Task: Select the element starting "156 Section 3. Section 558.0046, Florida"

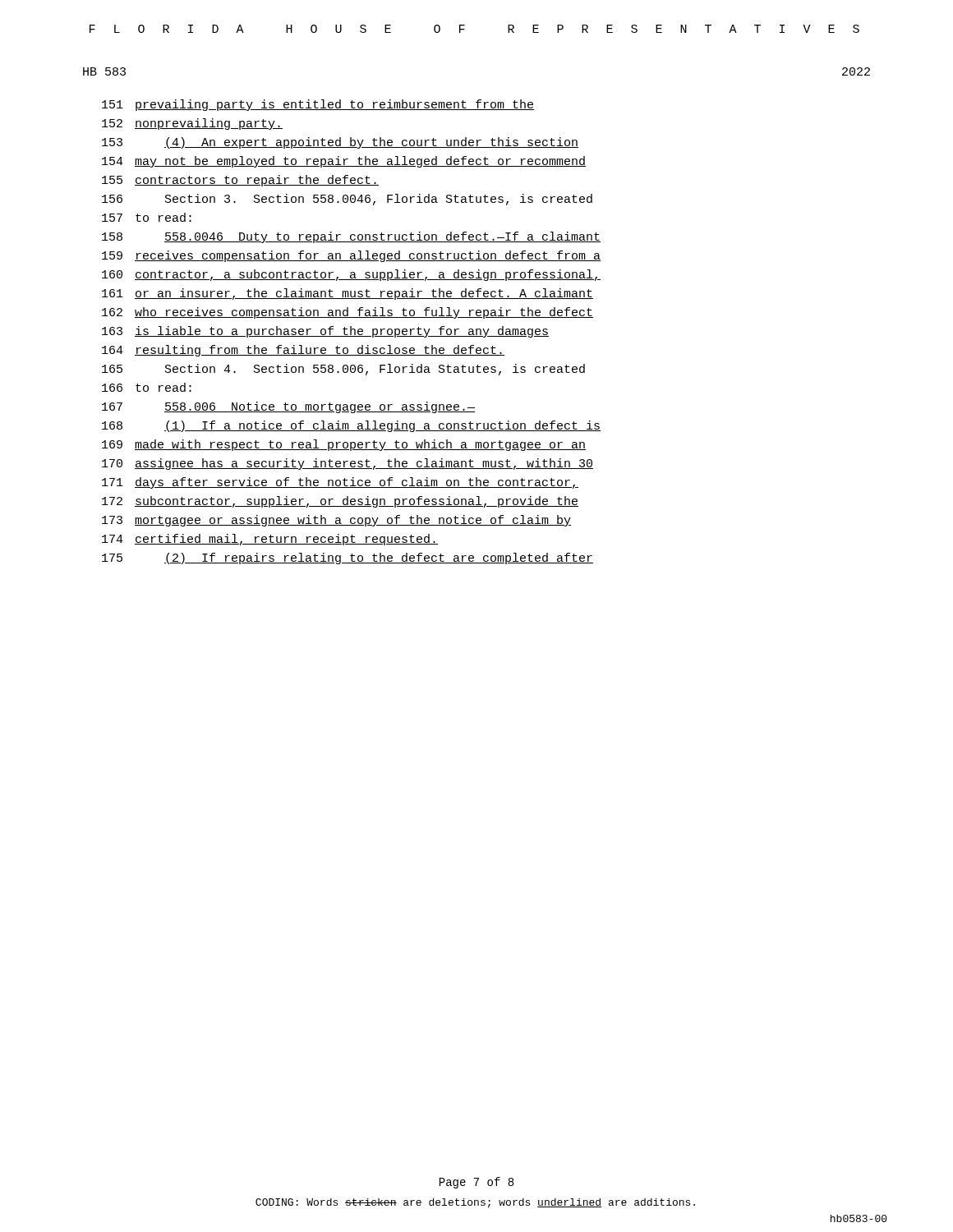Action: [485, 200]
